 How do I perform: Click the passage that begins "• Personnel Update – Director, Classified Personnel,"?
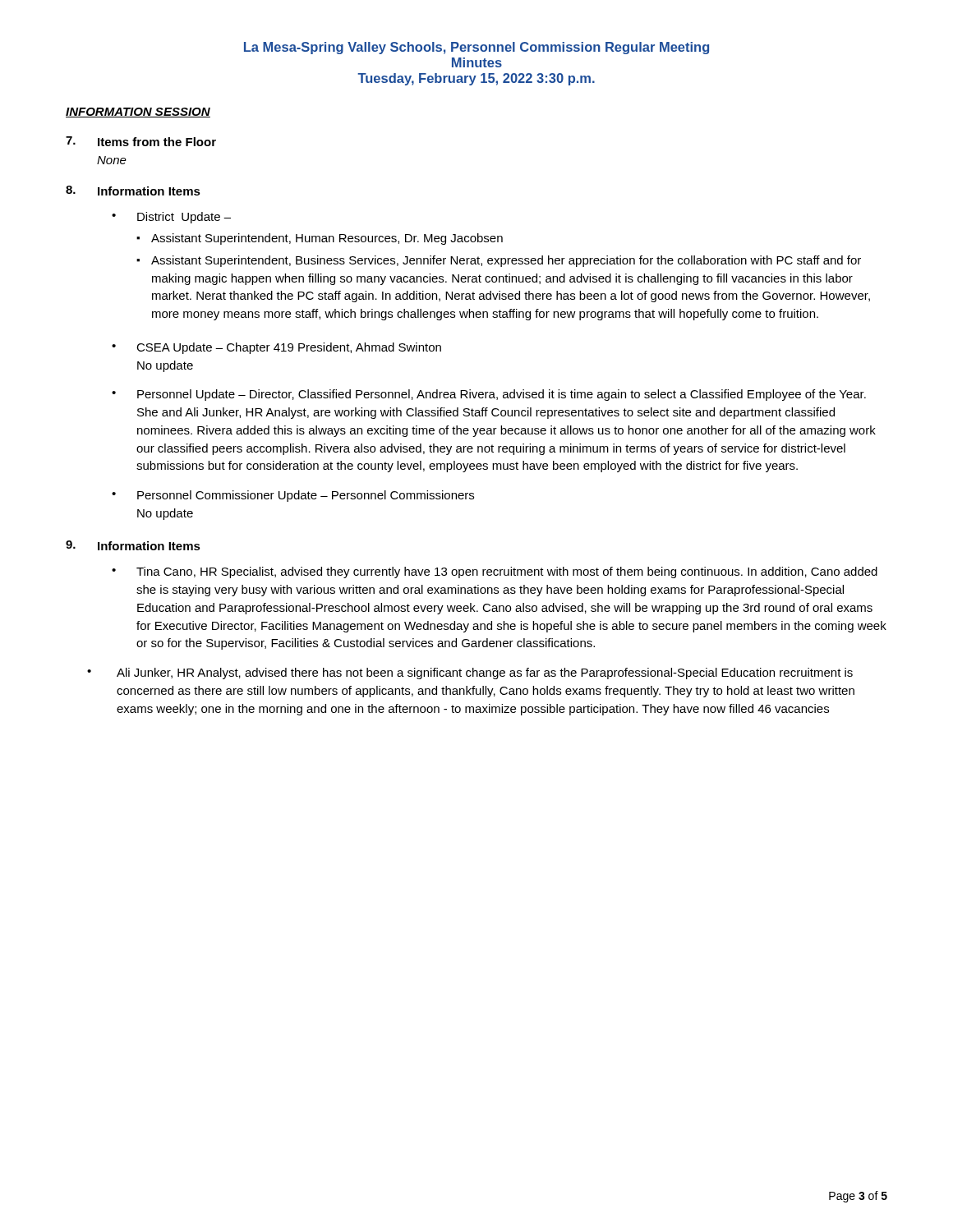499,430
